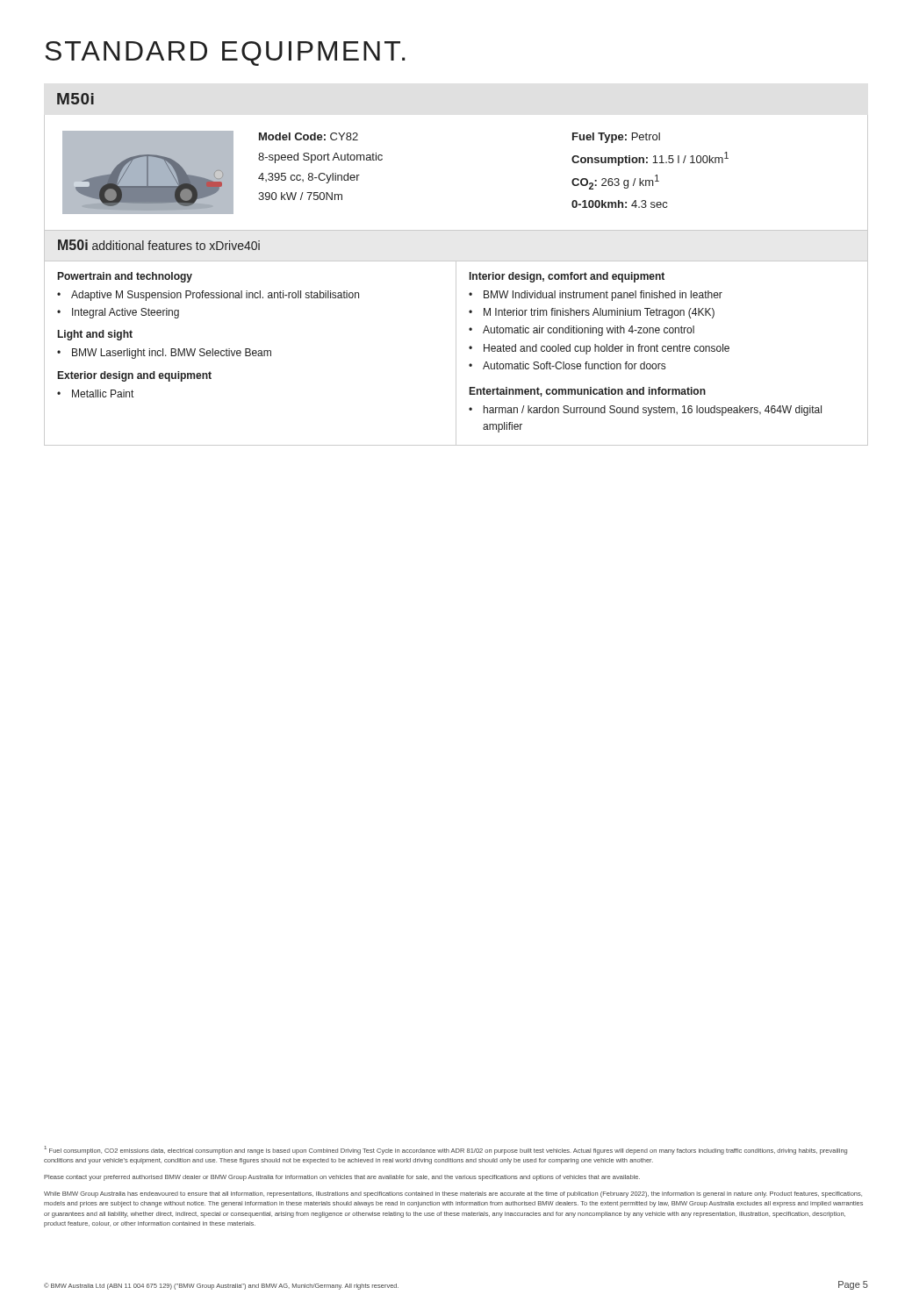Point to the block starting "•Automatic Soft-Close function for"
912x1316 pixels.
coord(567,366)
